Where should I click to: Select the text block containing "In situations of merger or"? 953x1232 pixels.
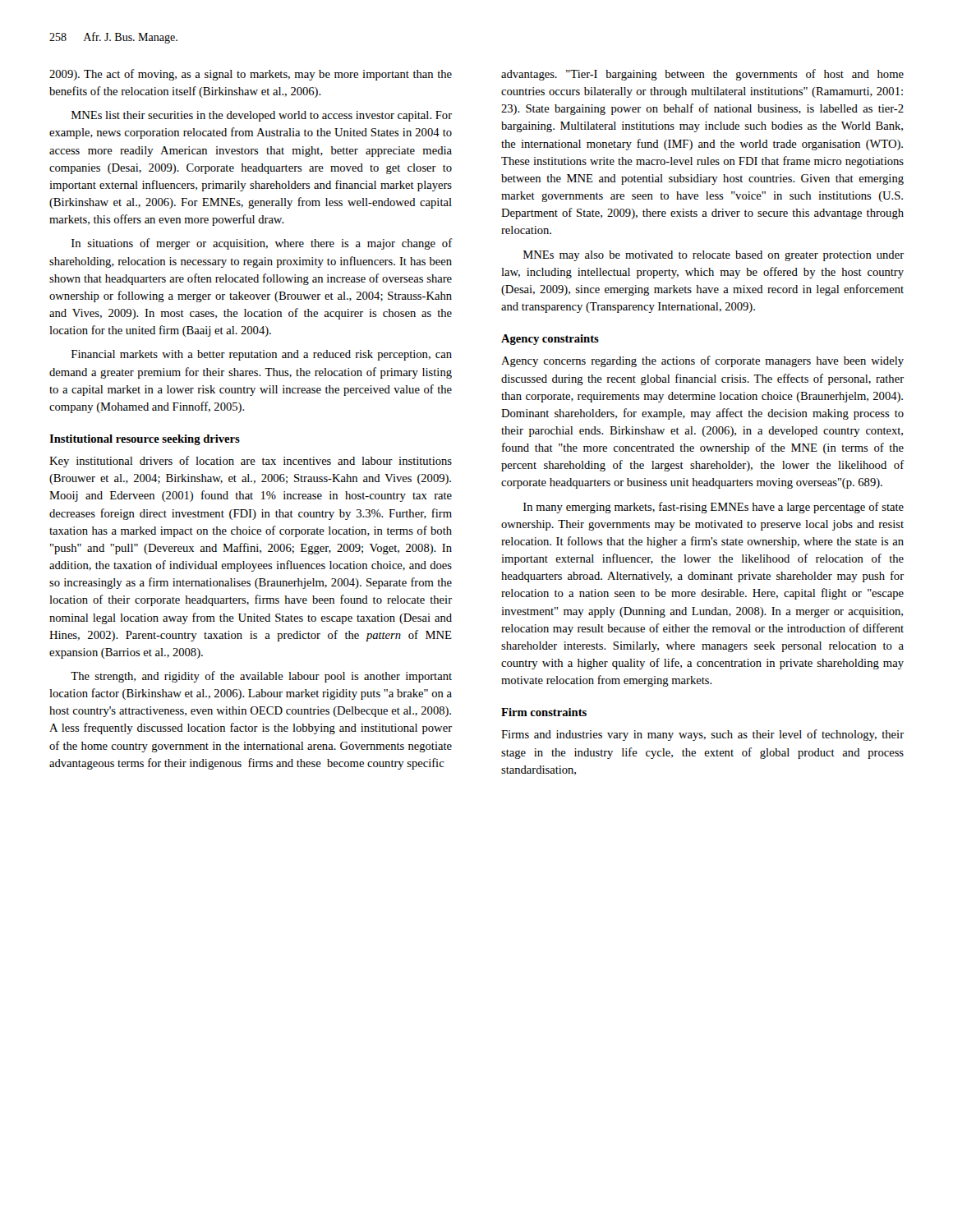(x=251, y=287)
